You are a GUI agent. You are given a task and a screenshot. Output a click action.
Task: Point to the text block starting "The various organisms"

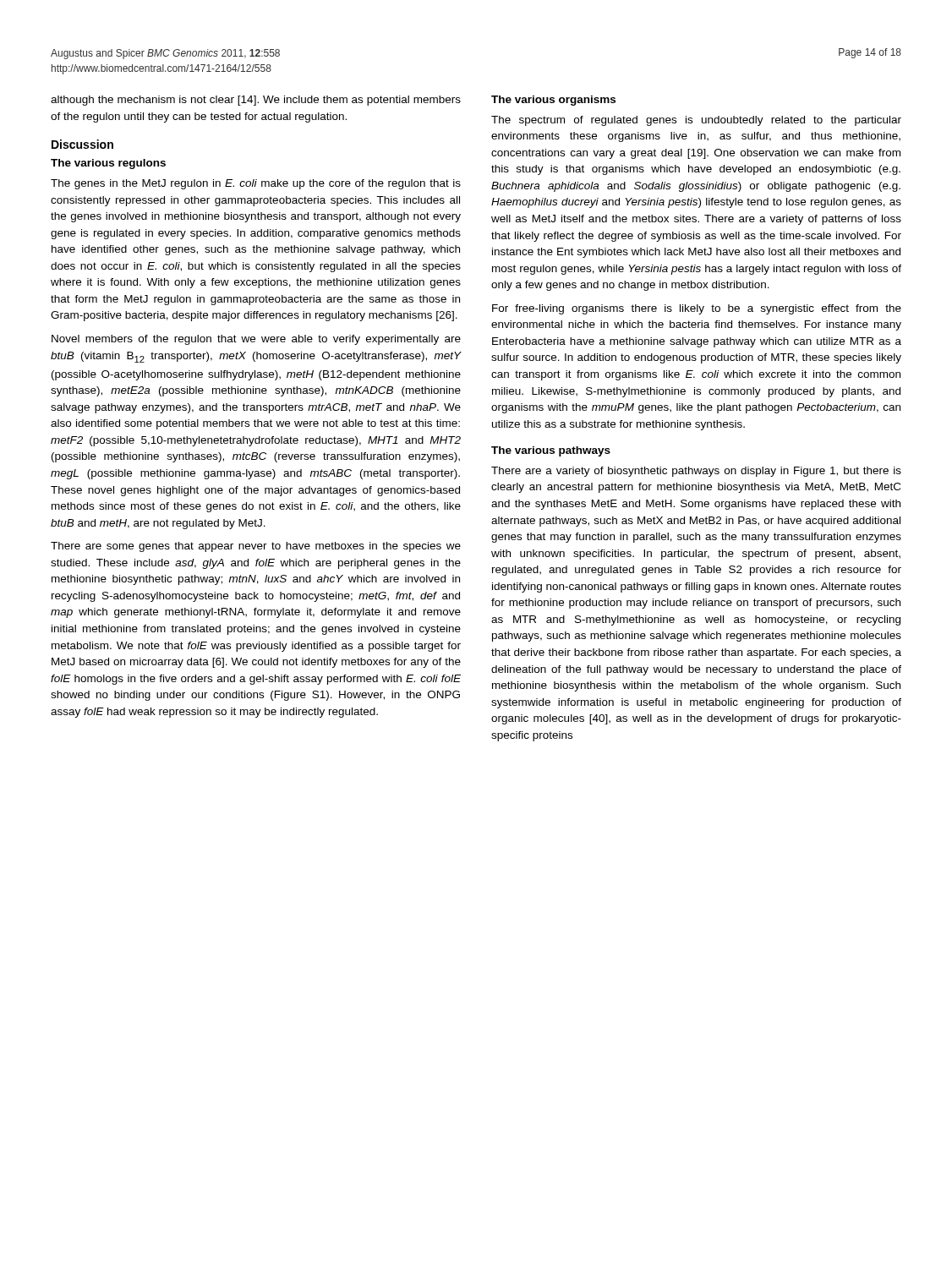554,99
